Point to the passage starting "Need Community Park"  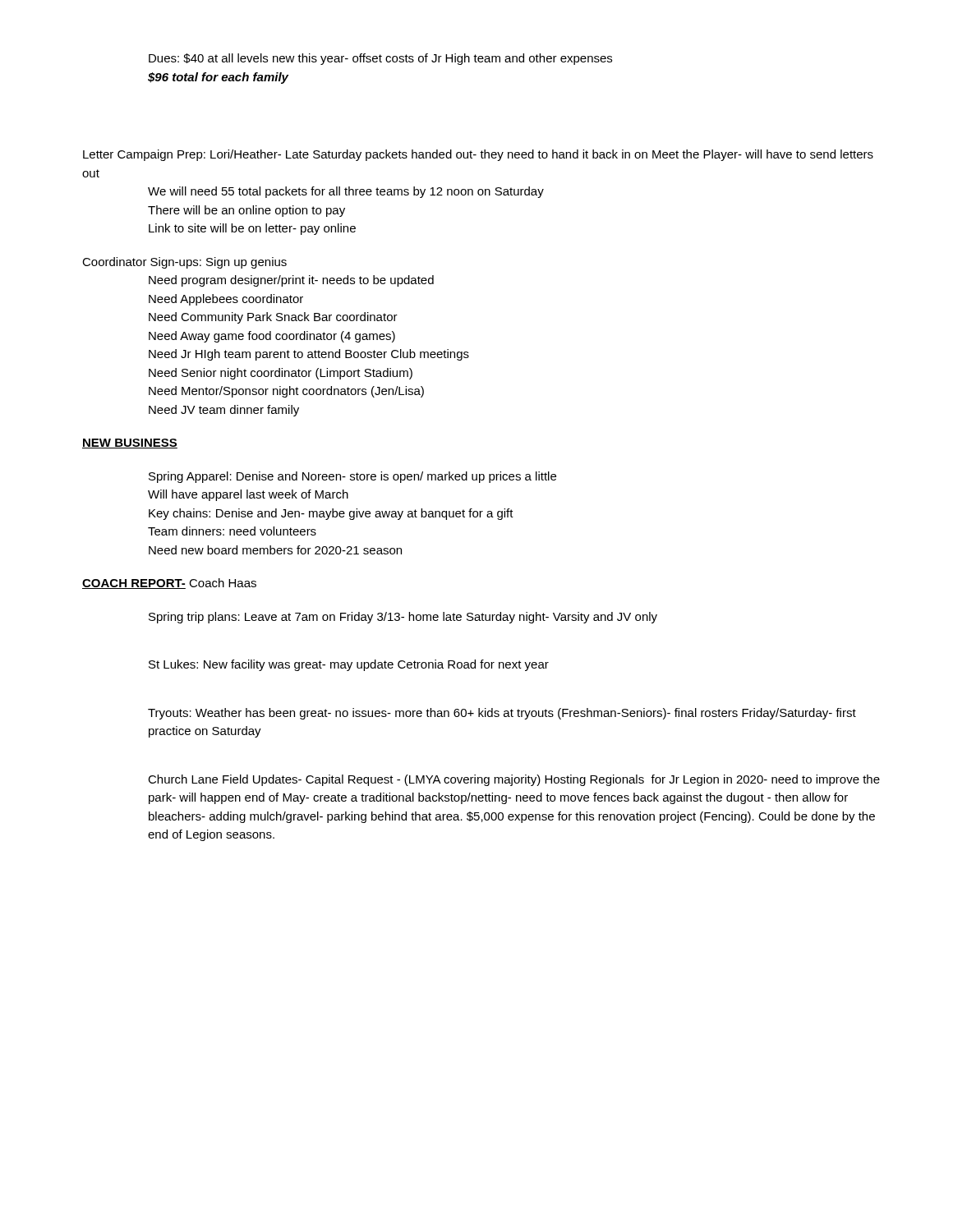pos(273,317)
